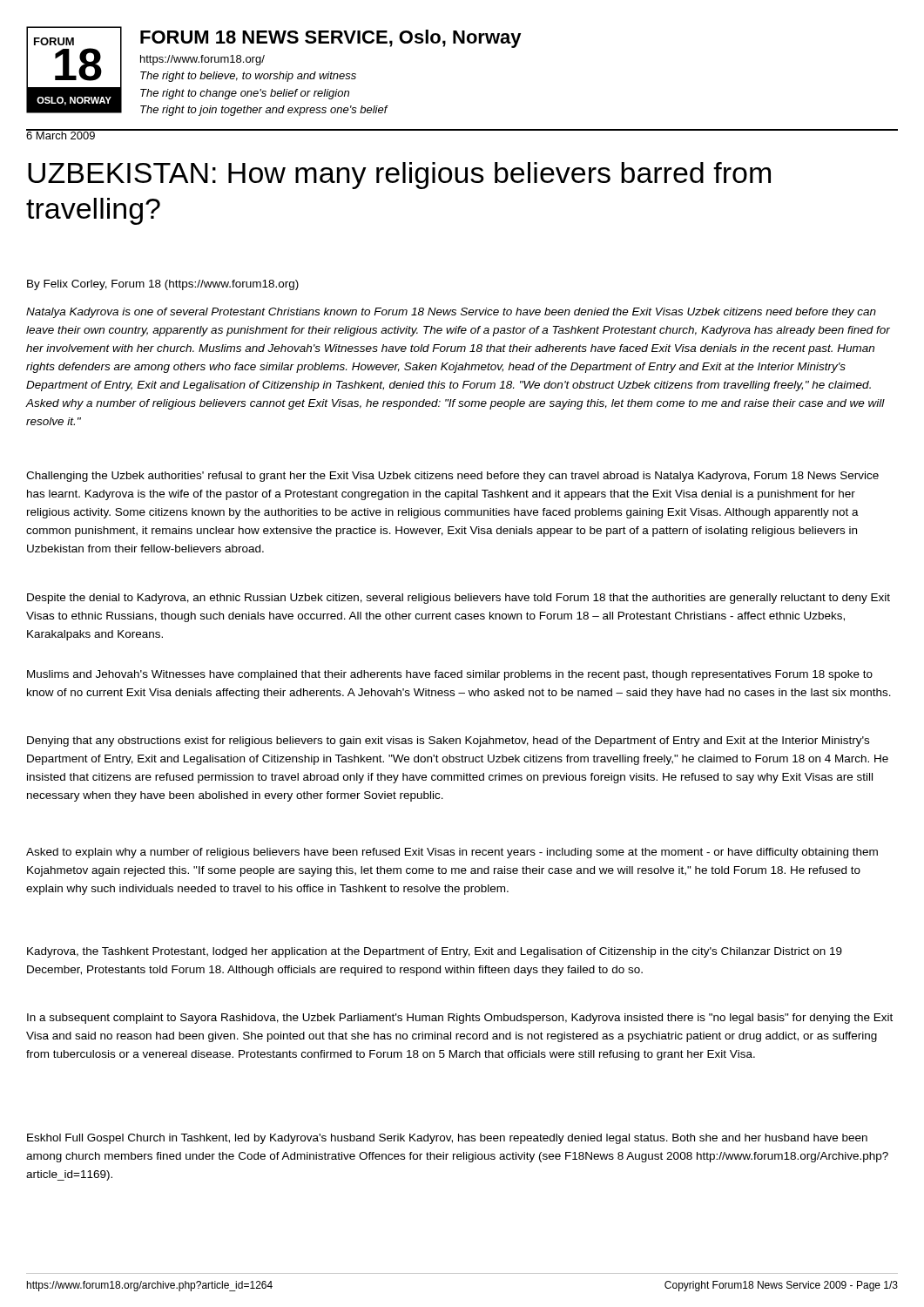Screen dimensions: 1307x924
Task: Select the text block that says "Despite the denial to Kadyrova, an ethnic Russian"
Action: [458, 616]
